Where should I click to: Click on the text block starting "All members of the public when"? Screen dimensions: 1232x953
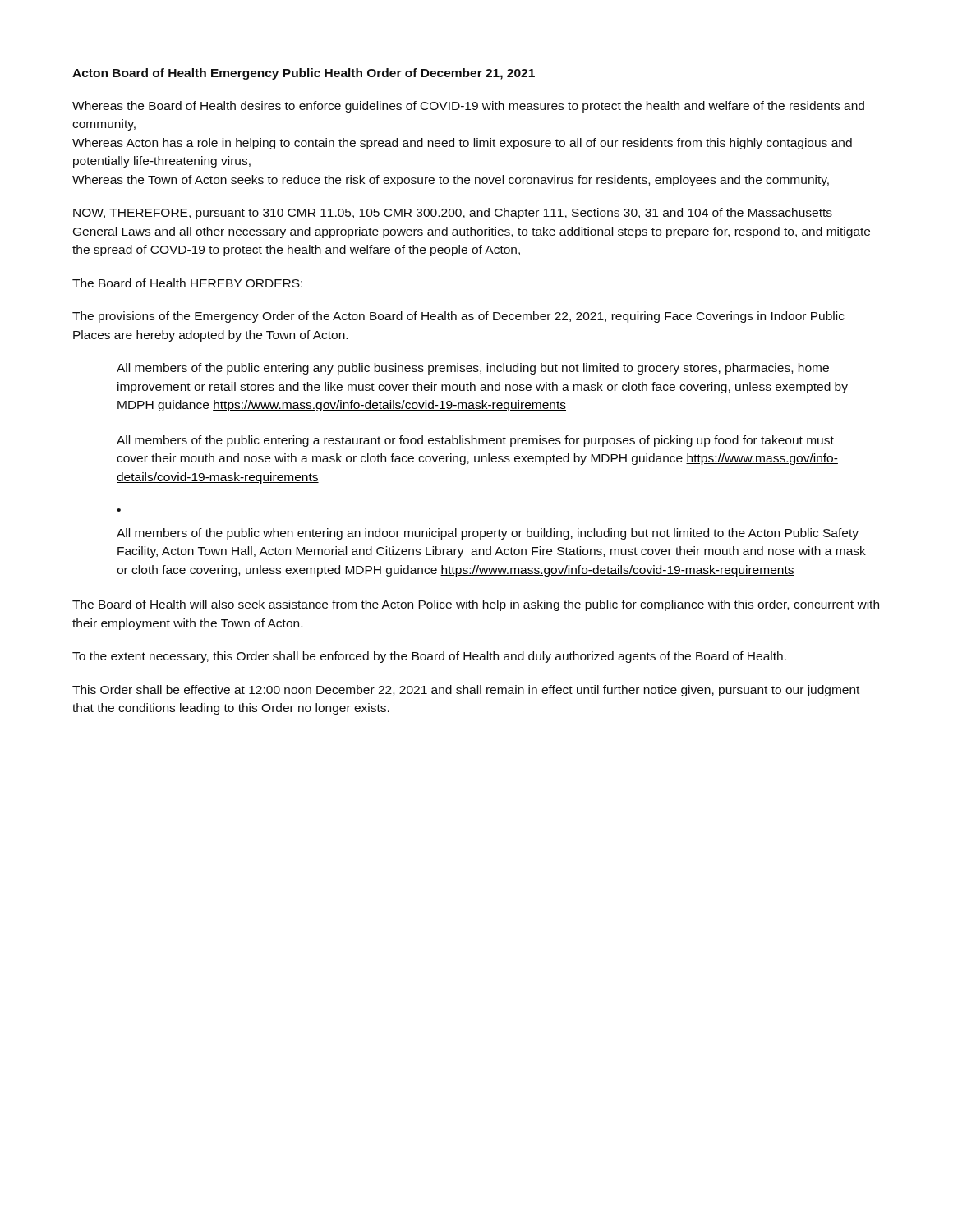tap(491, 551)
